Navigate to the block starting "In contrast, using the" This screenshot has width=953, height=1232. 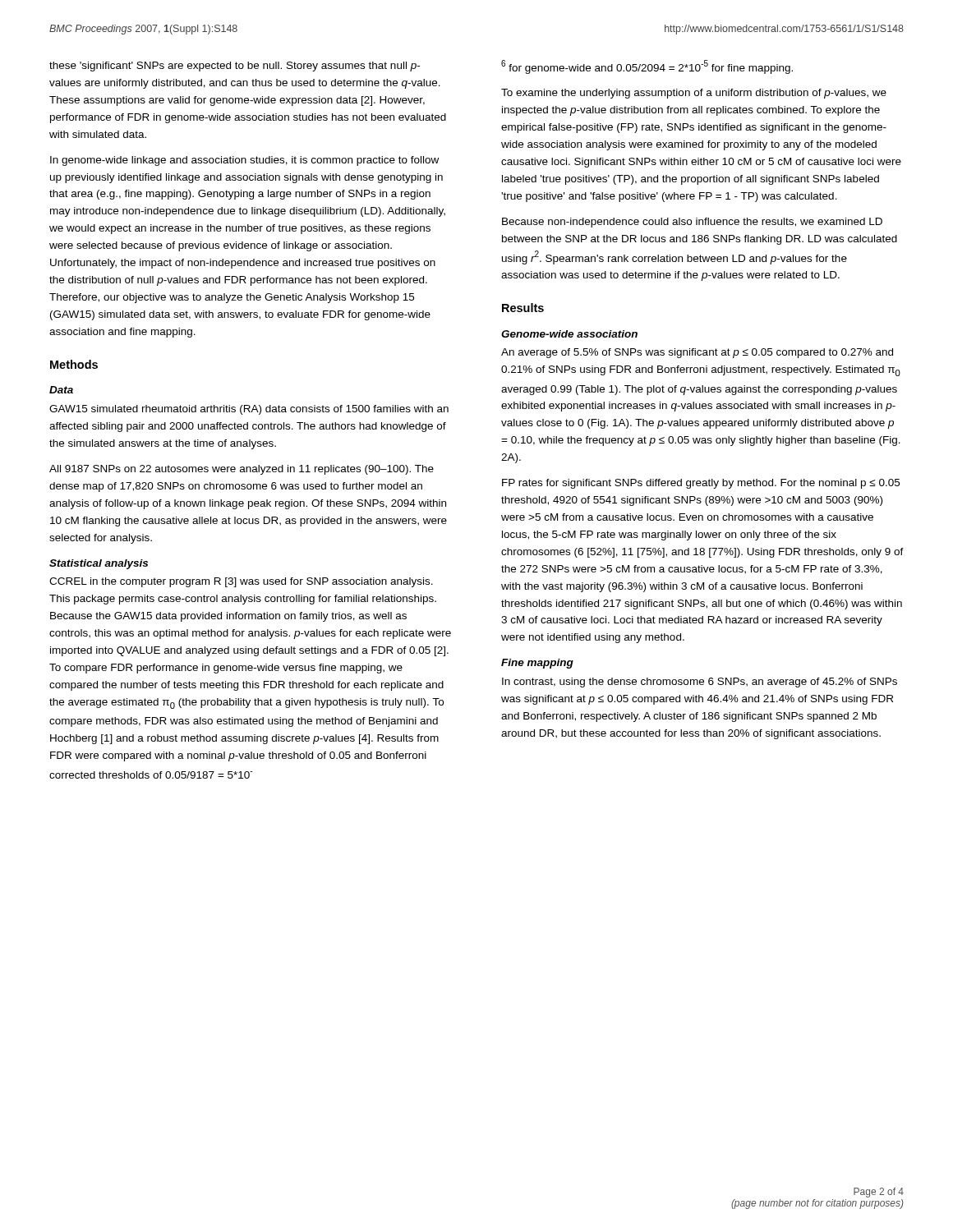click(x=702, y=708)
